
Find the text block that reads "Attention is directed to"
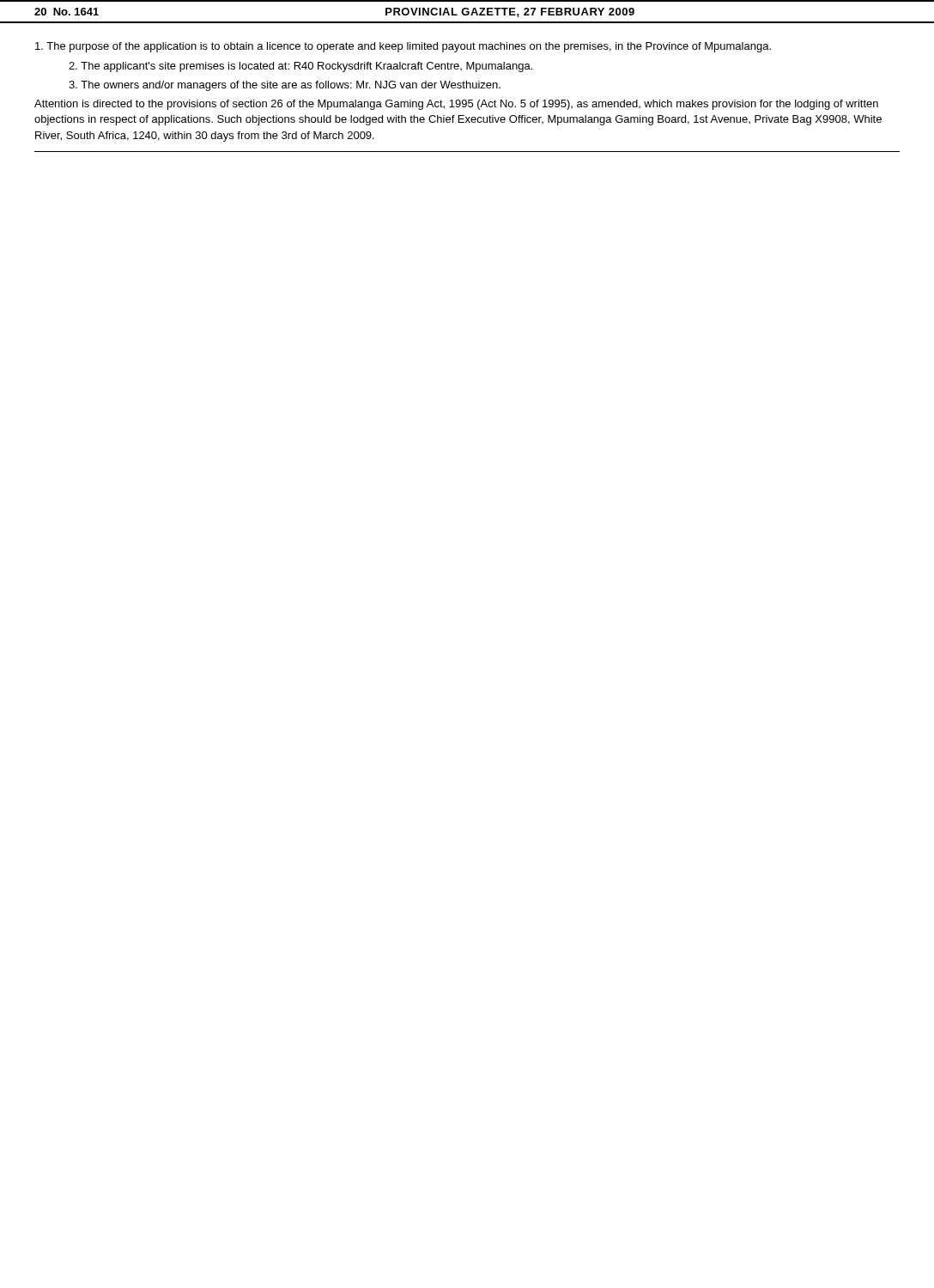[x=458, y=119]
